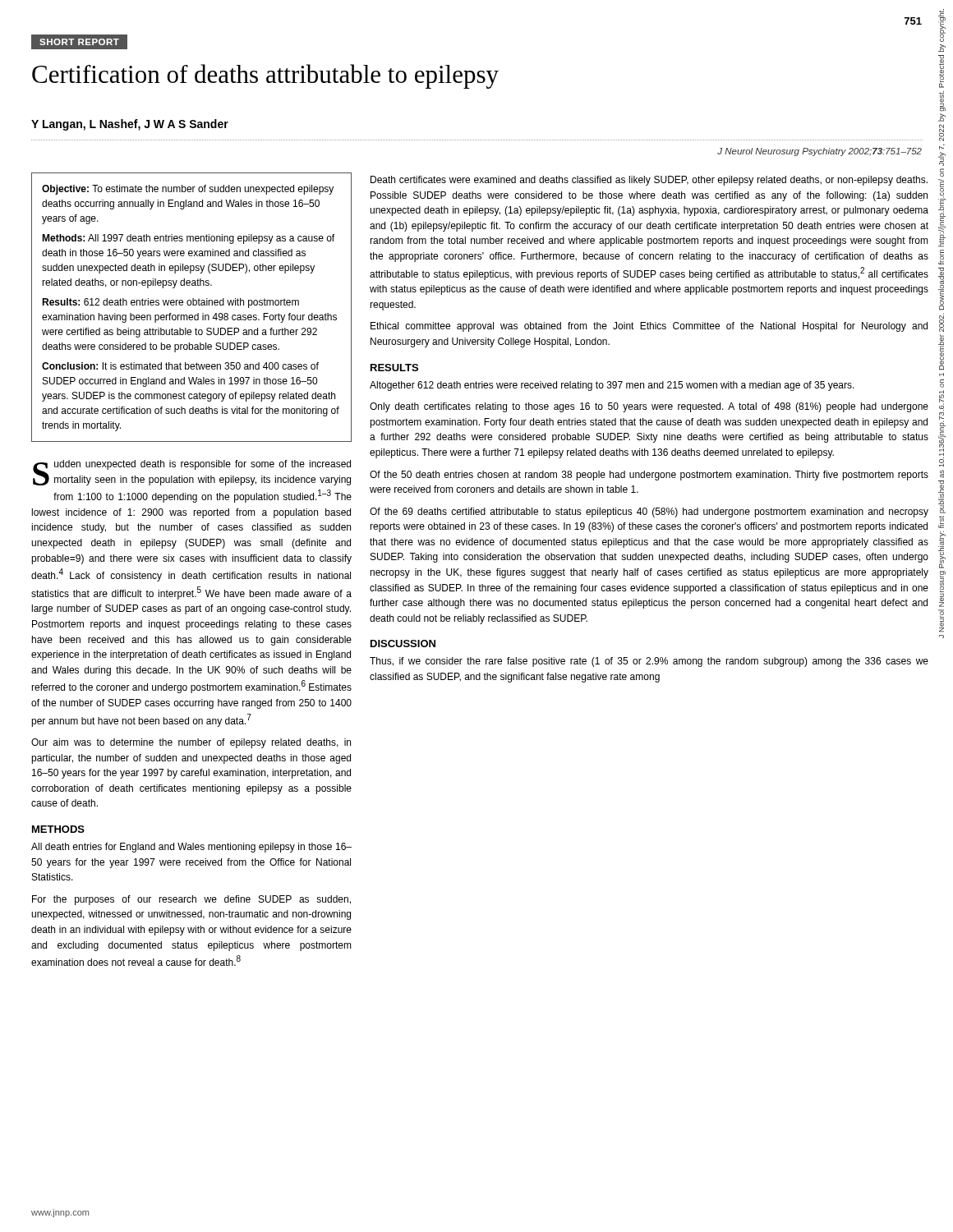The width and height of the screenshot is (953, 1232).
Task: Navigate to the passage starting "Sudden unexpected death is responsible for some of"
Action: [x=191, y=592]
